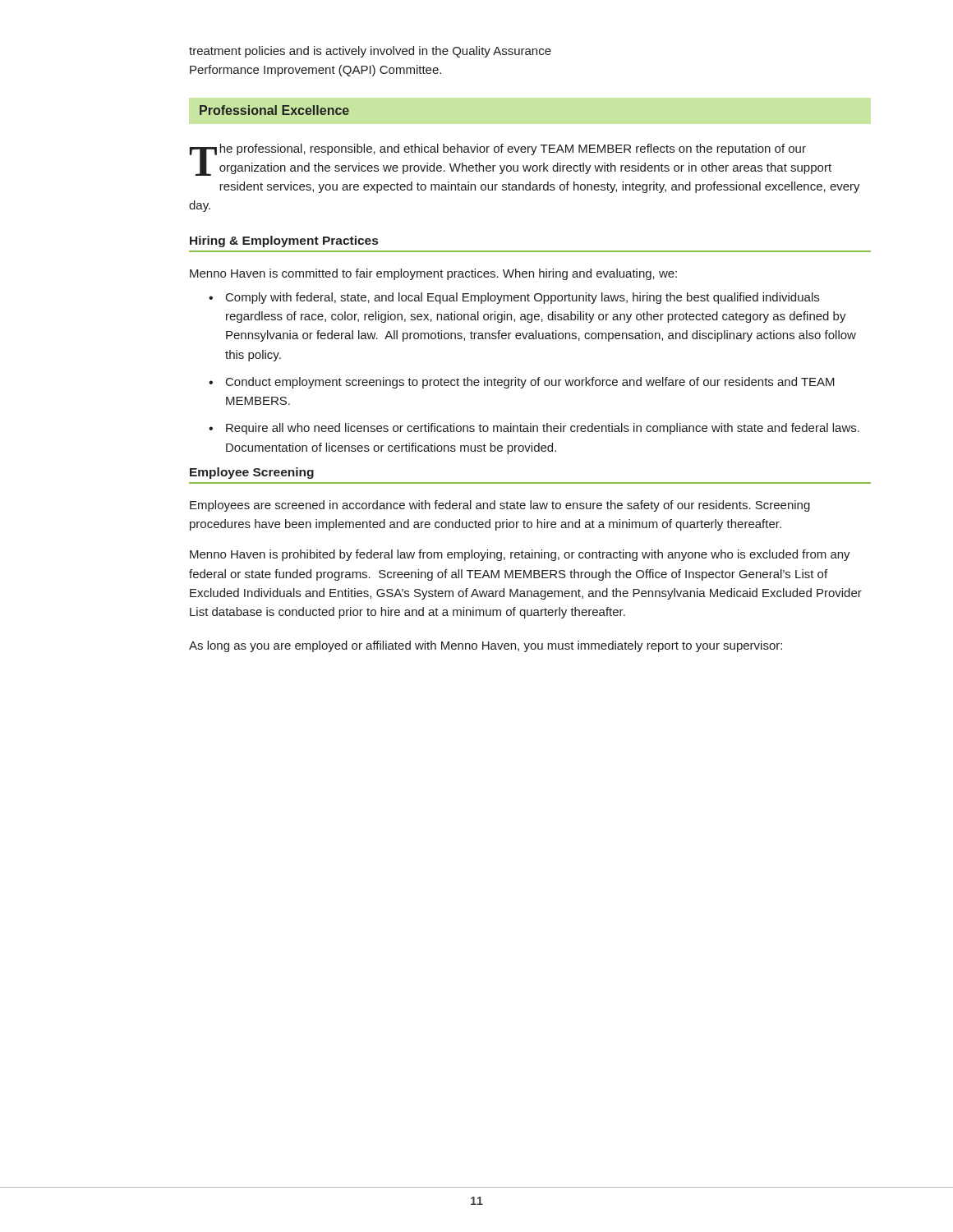Point to the passage starting "Menno Haven is prohibited by federal law from"

(525, 583)
